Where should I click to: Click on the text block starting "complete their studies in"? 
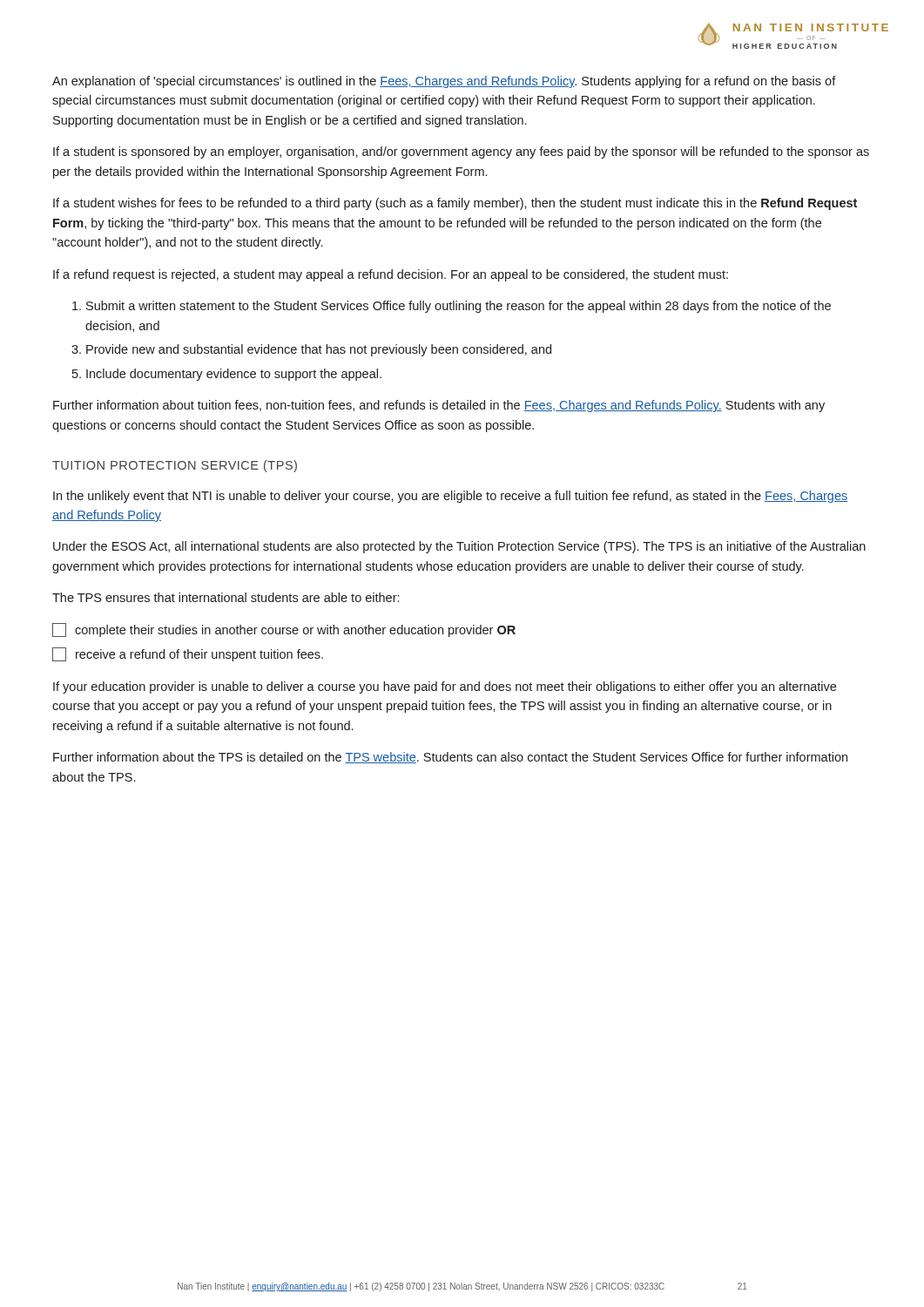point(462,630)
